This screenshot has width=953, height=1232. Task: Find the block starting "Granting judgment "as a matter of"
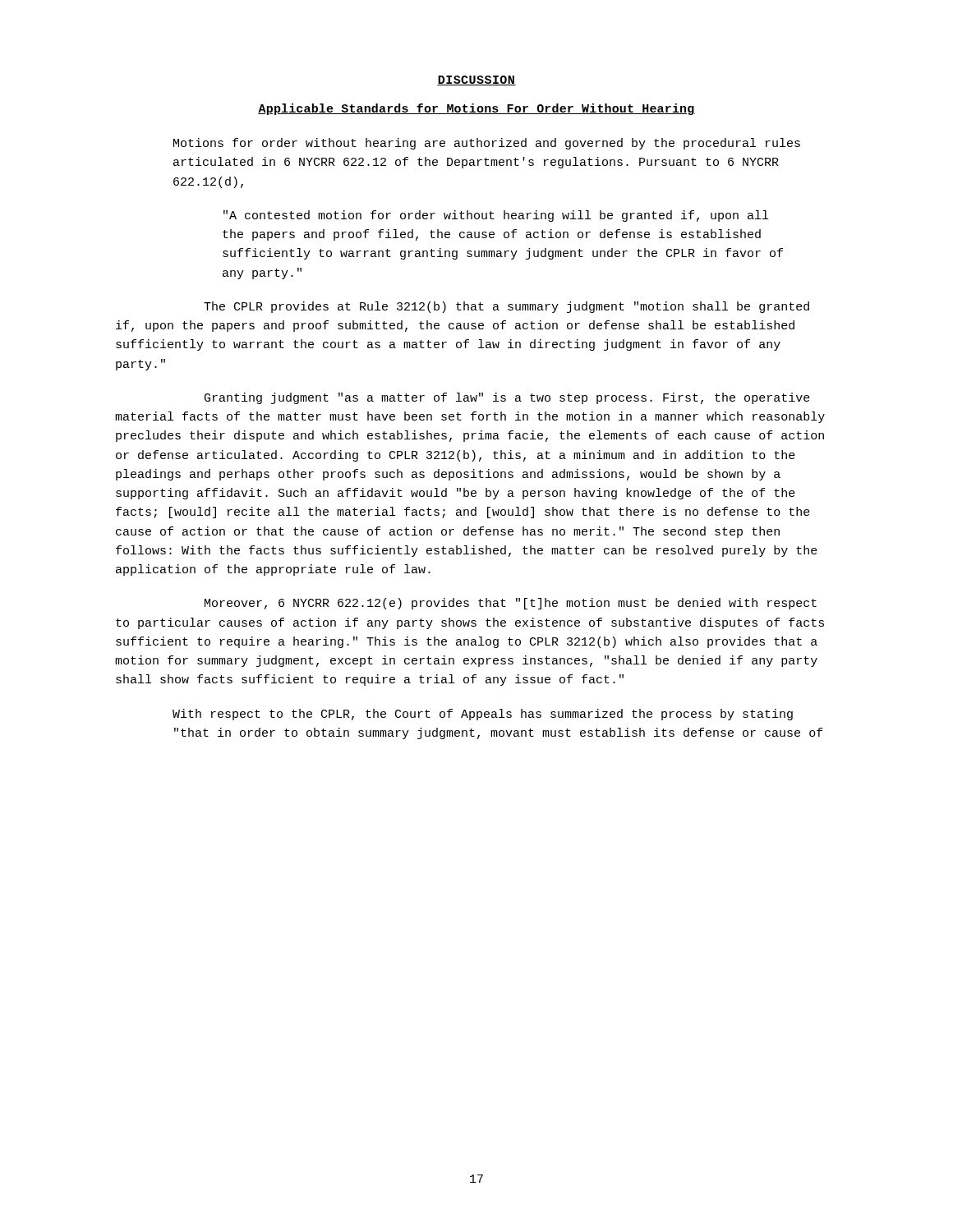[x=470, y=484]
